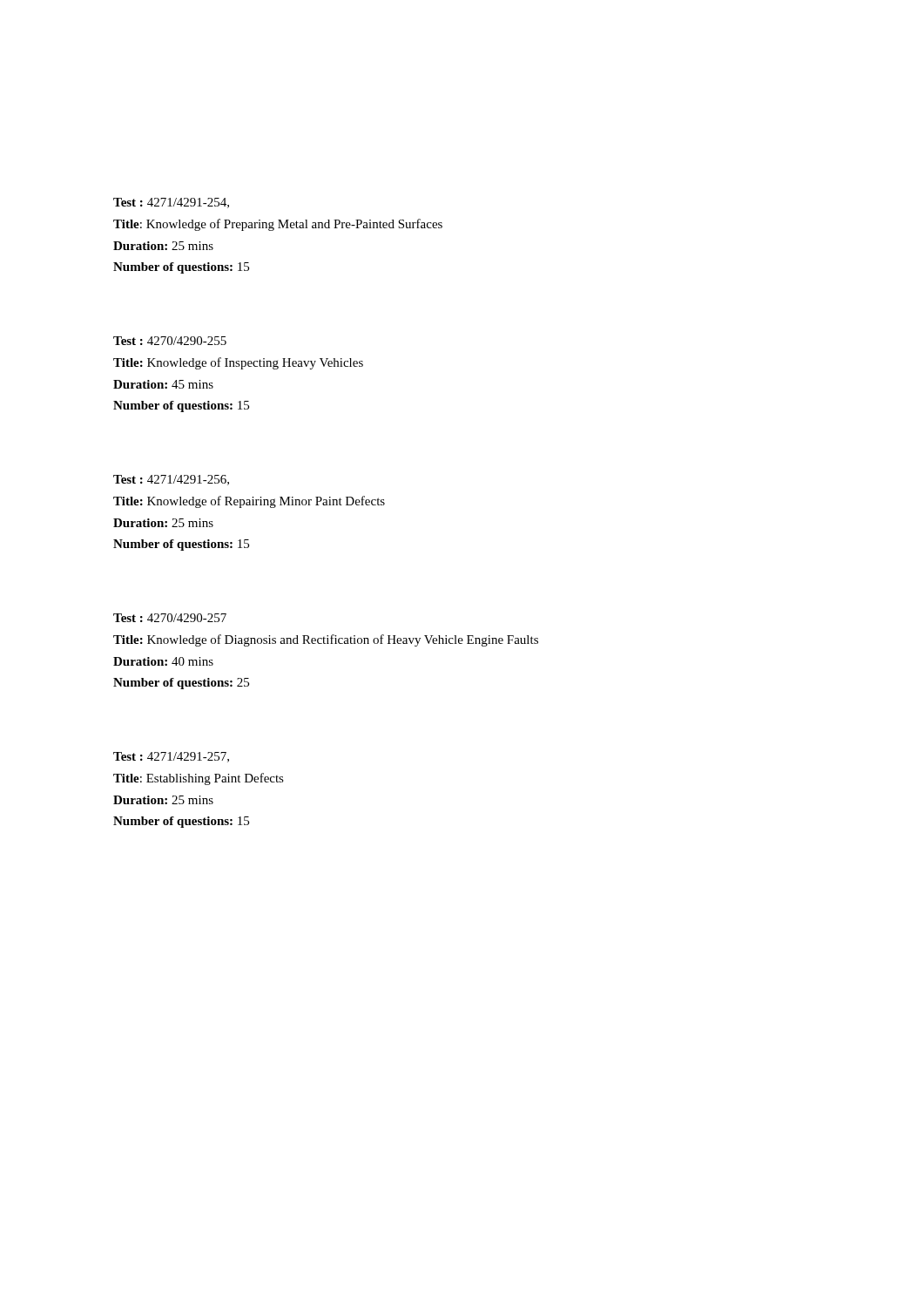This screenshot has width=924, height=1307.
Task: Select the text block containing "Test : 4270/4290-257 Title:"
Action: [462, 650]
